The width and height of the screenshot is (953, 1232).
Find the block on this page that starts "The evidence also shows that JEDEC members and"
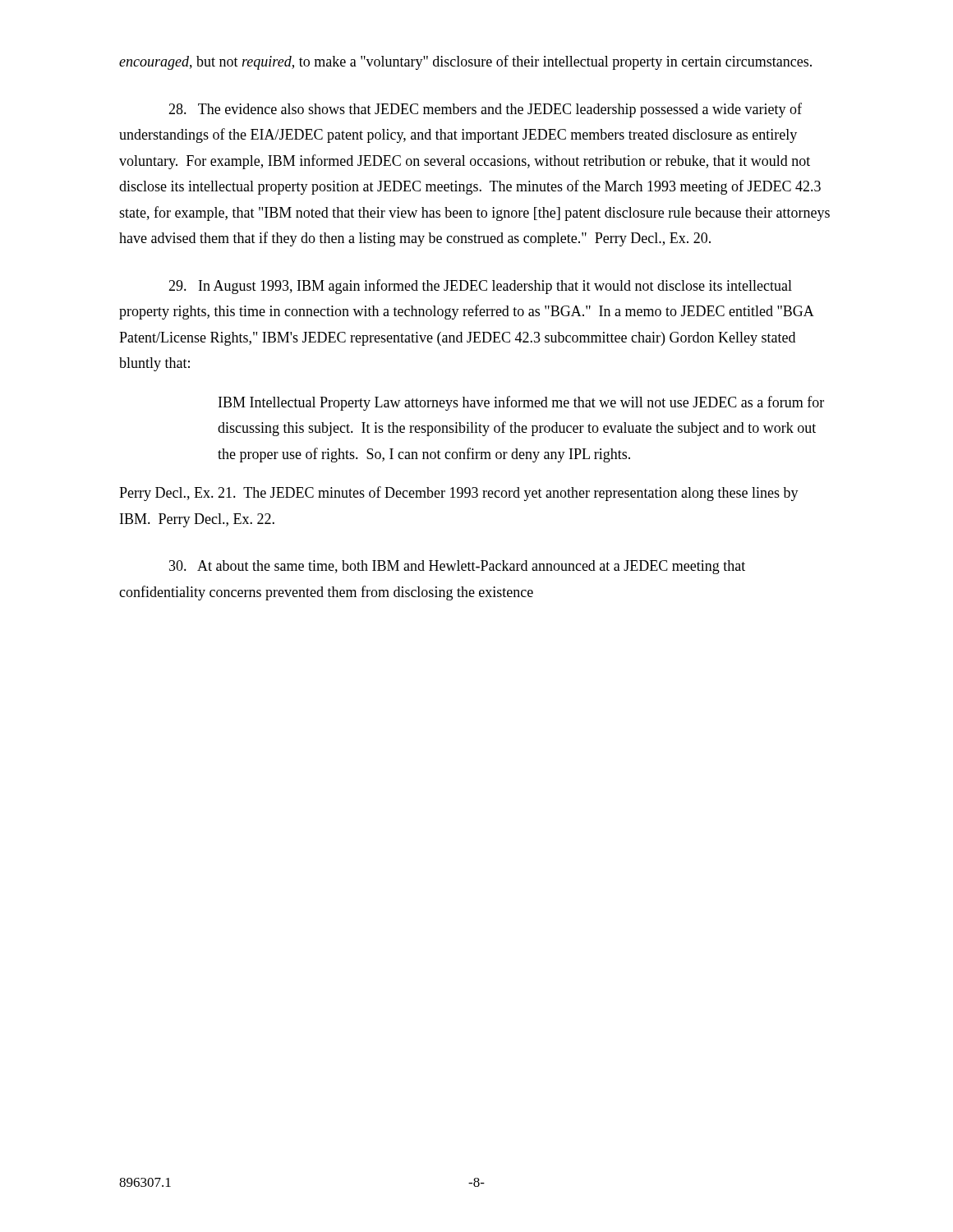[476, 174]
